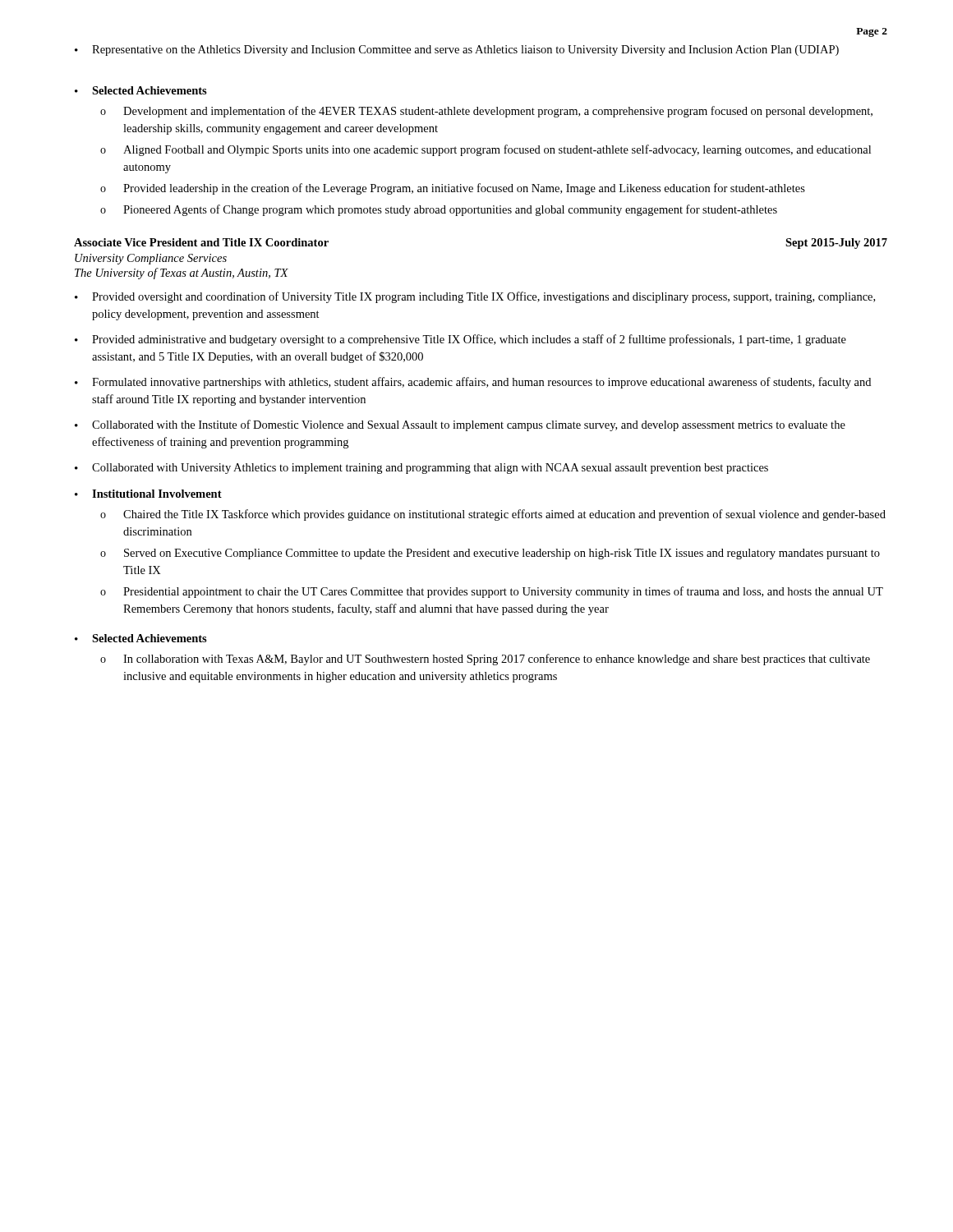Find the block on this page that starts "• Selected Achievements o In collaboration"

pyautogui.click(x=481, y=660)
